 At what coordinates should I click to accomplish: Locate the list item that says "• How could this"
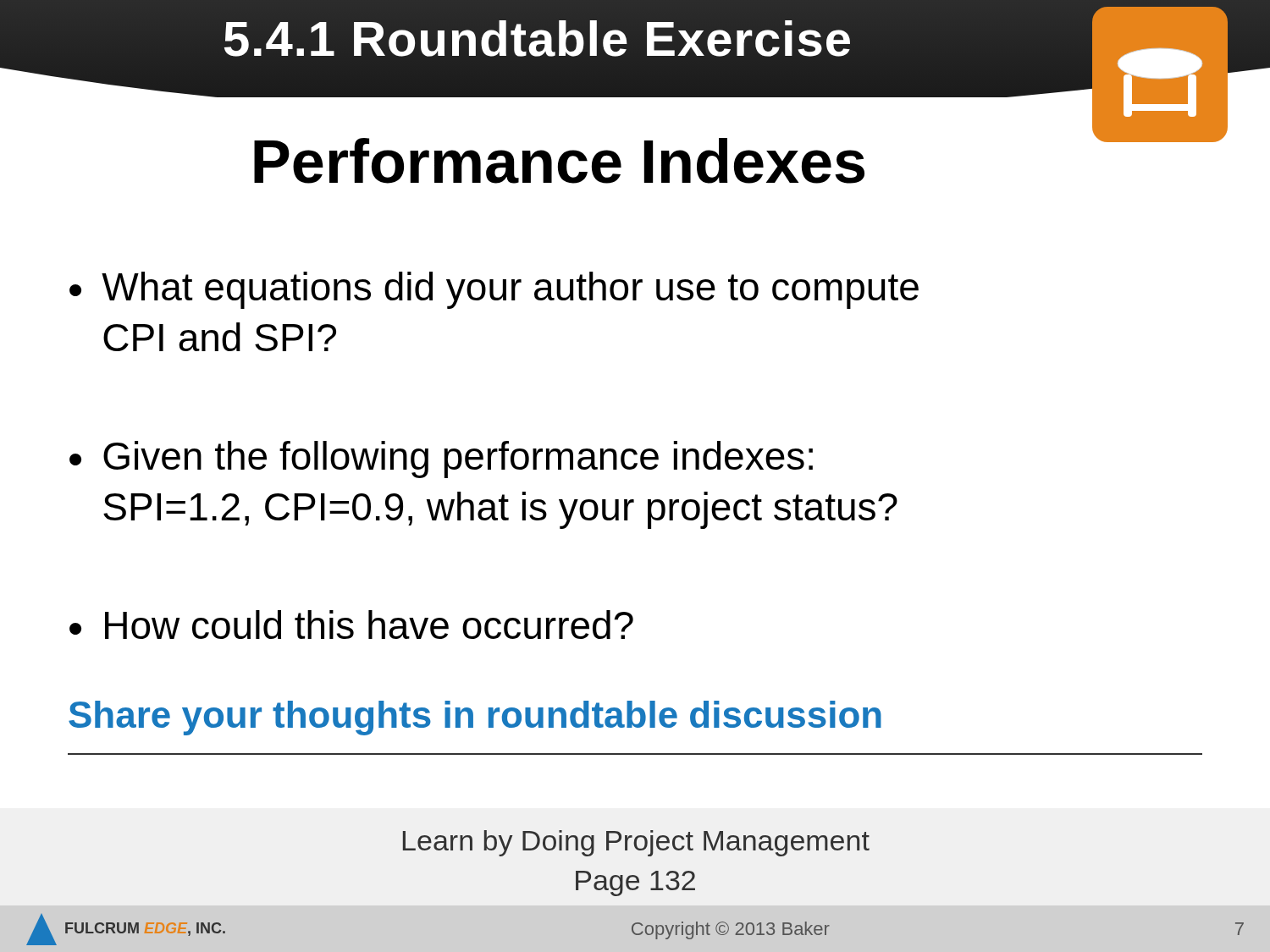pos(351,626)
